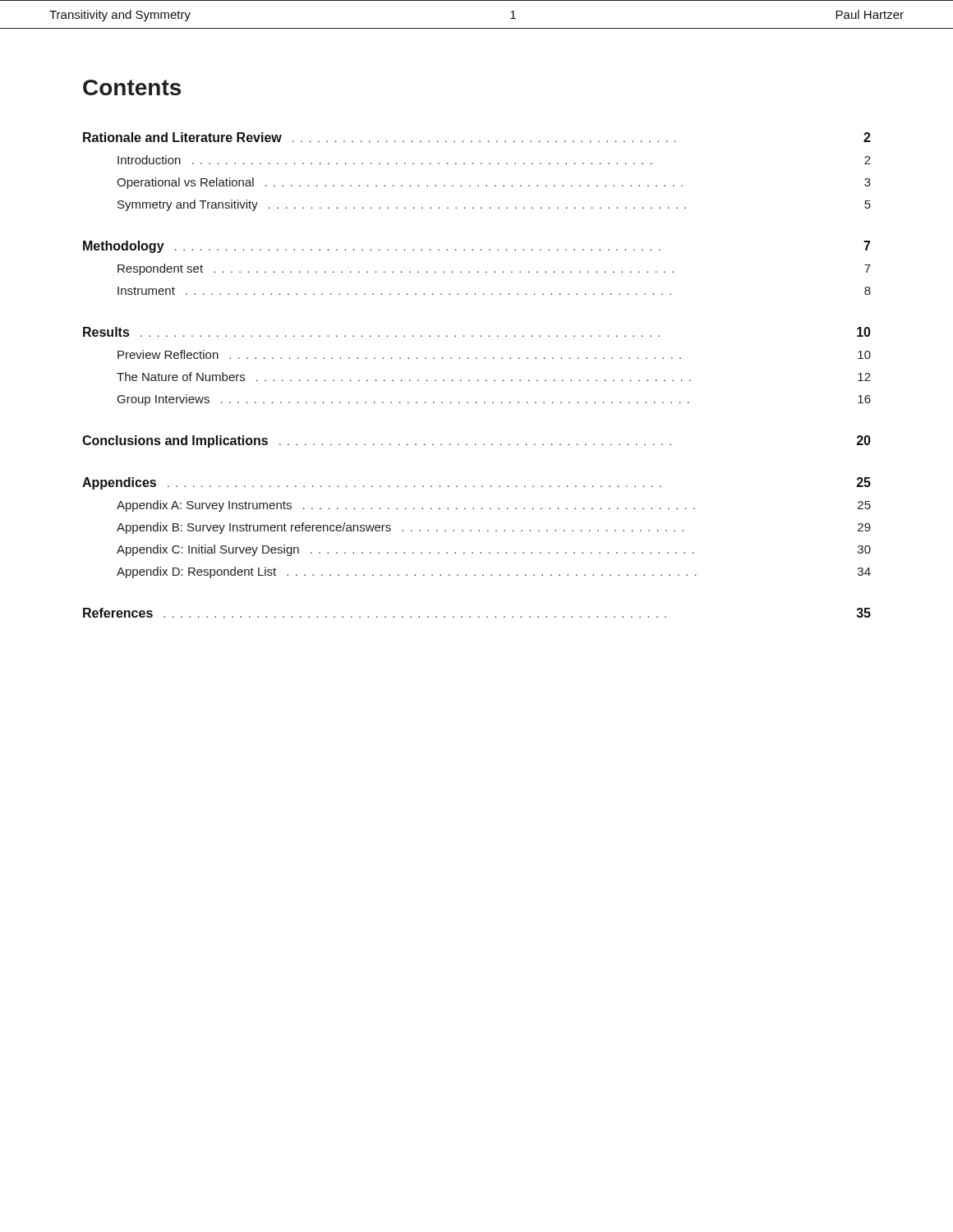Point to the block beginning "Symmetry and Transitivity . . . ."
953x1232 pixels.
click(476, 206)
